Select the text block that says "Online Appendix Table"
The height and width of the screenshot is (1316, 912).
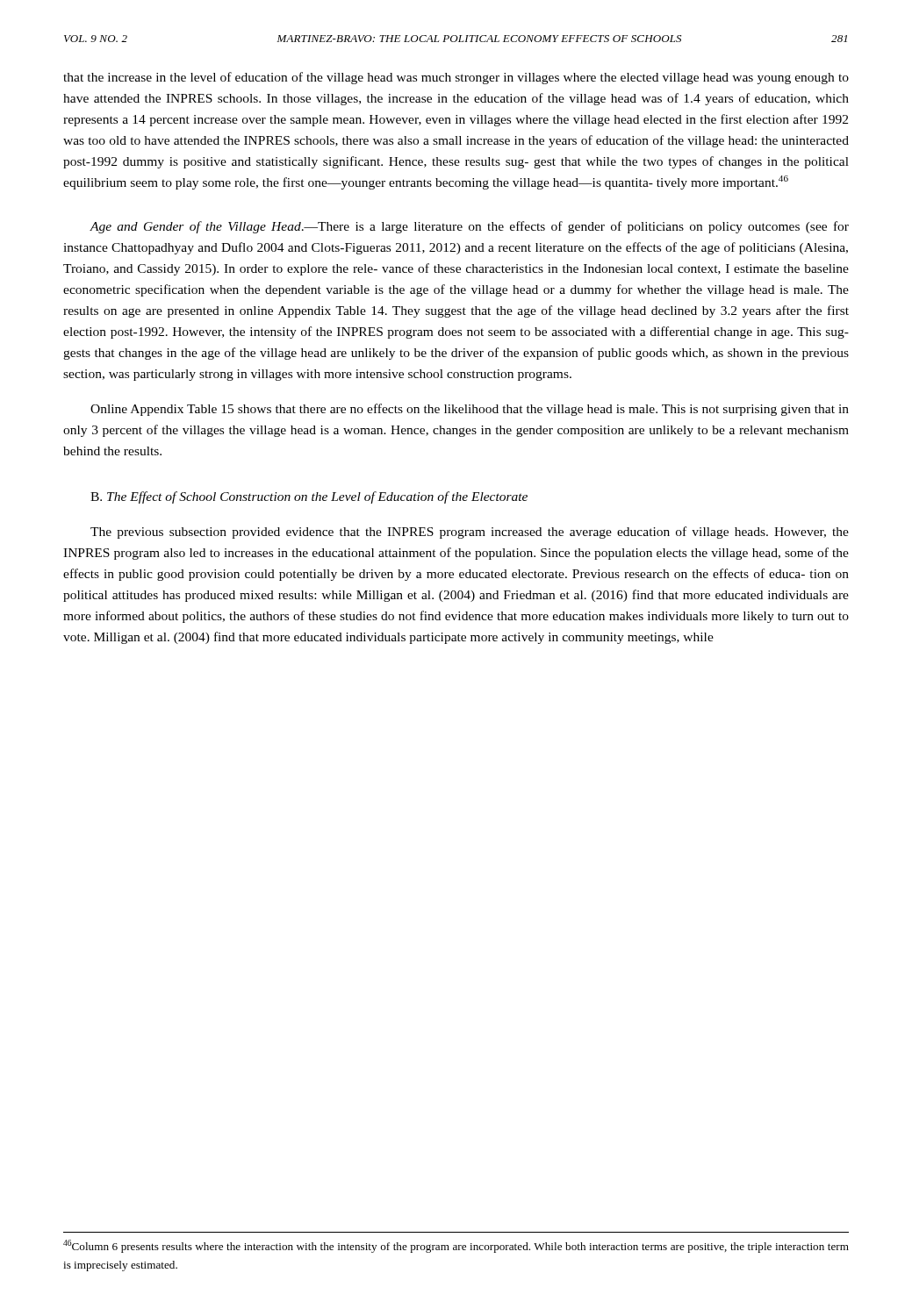[456, 430]
